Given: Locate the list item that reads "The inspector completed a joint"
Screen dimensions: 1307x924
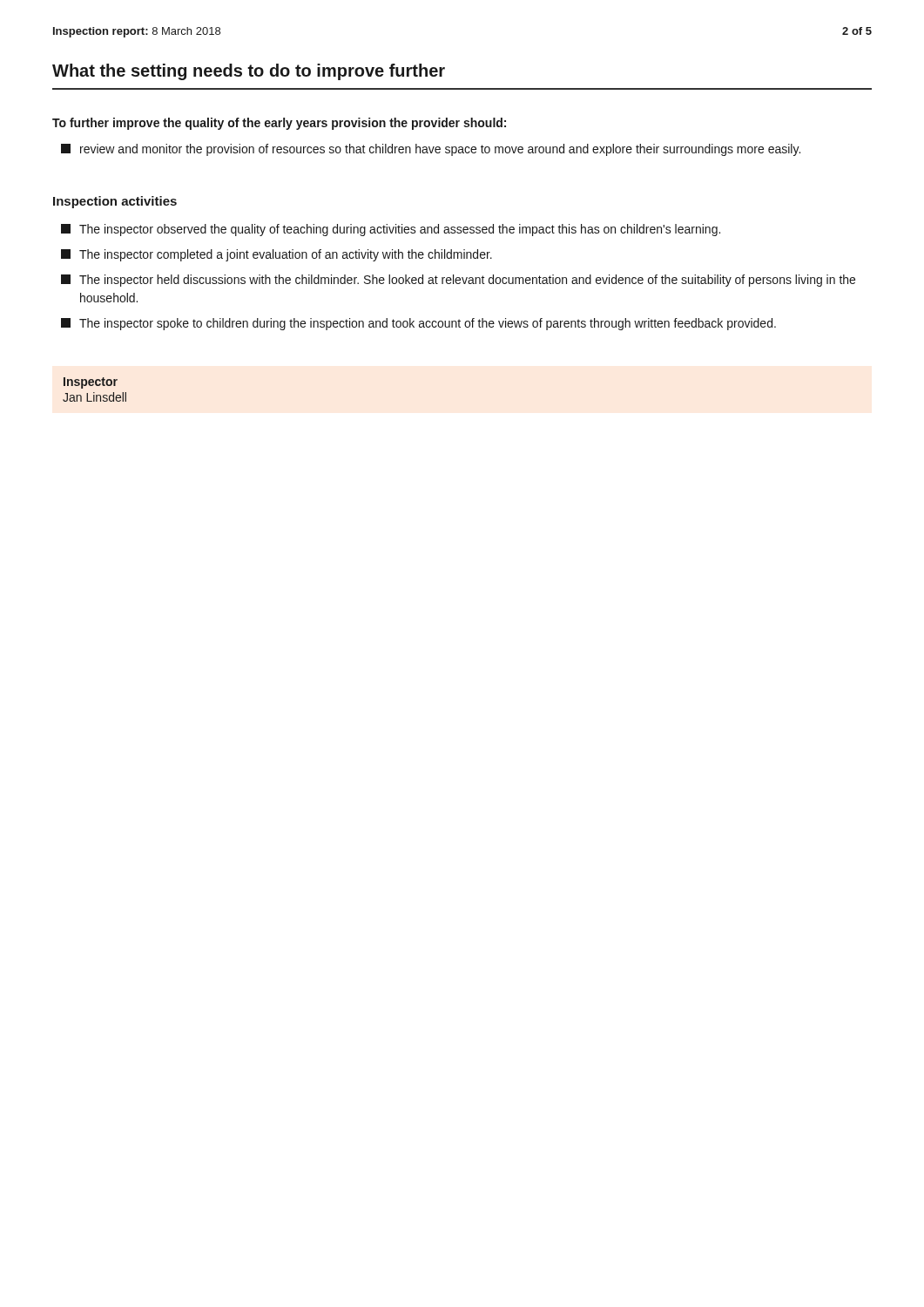Looking at the screenshot, I should coord(466,255).
